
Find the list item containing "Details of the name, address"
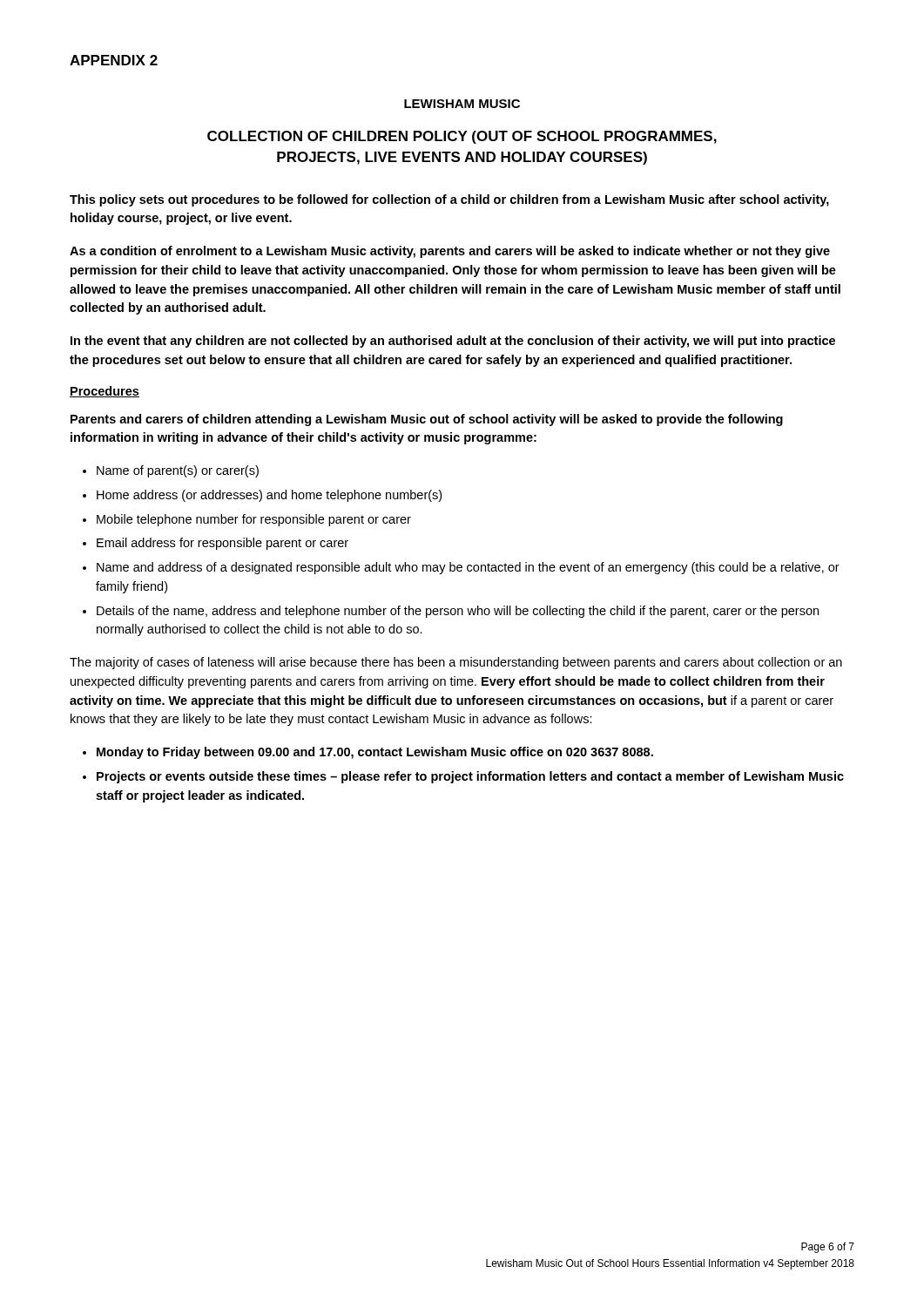pos(475,621)
